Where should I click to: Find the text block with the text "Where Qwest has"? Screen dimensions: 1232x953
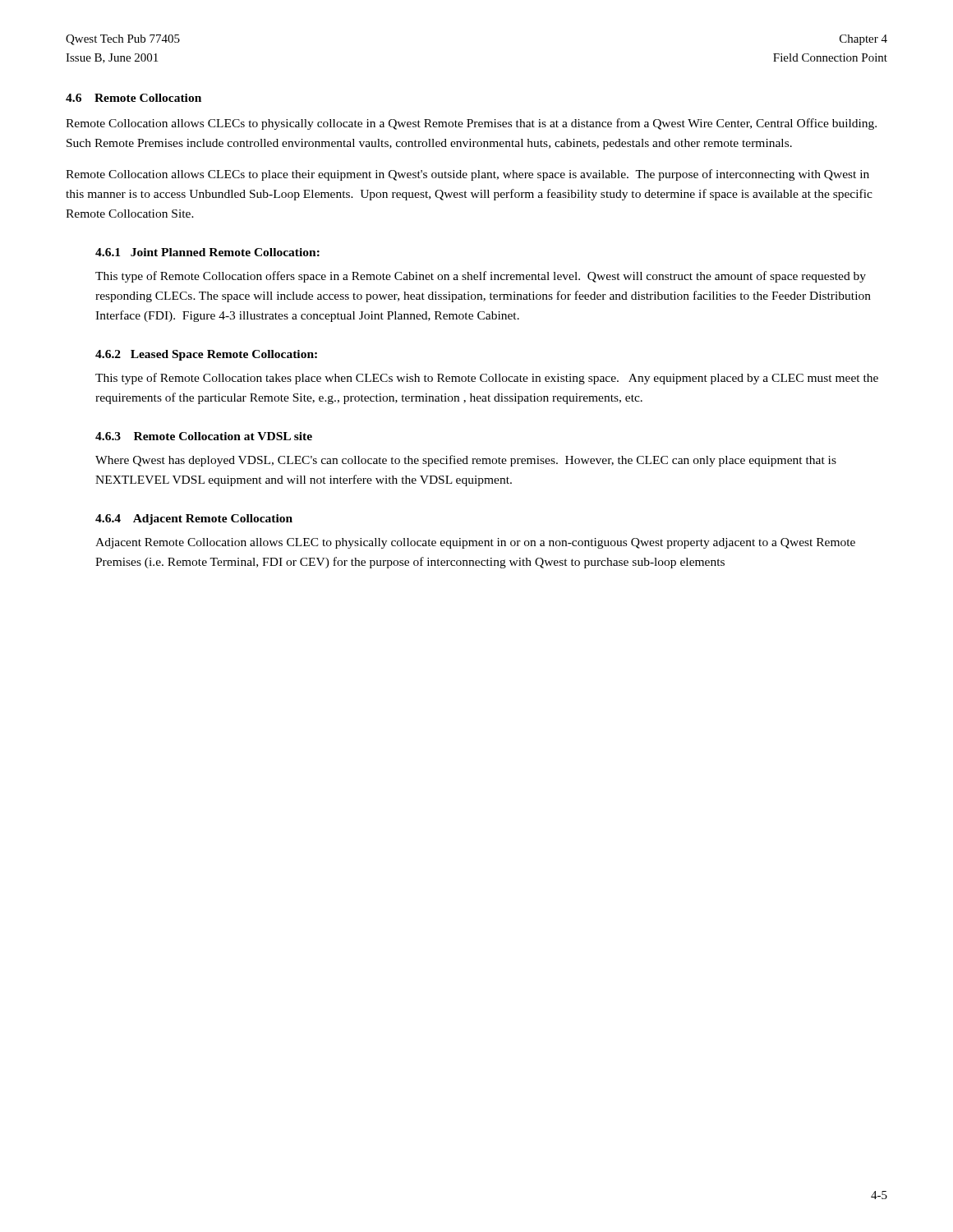point(466,470)
